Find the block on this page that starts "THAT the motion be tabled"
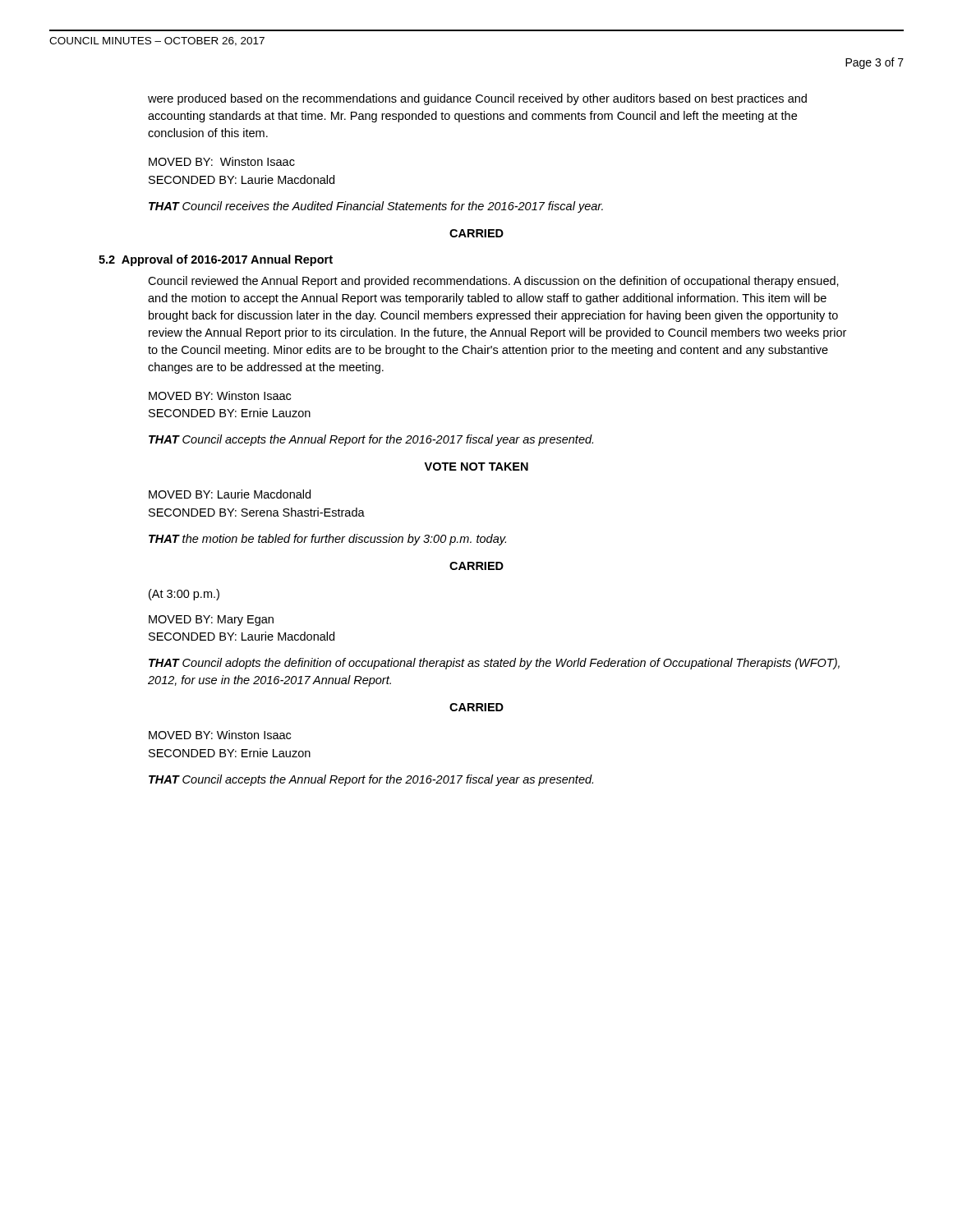Viewport: 953px width, 1232px height. [328, 539]
